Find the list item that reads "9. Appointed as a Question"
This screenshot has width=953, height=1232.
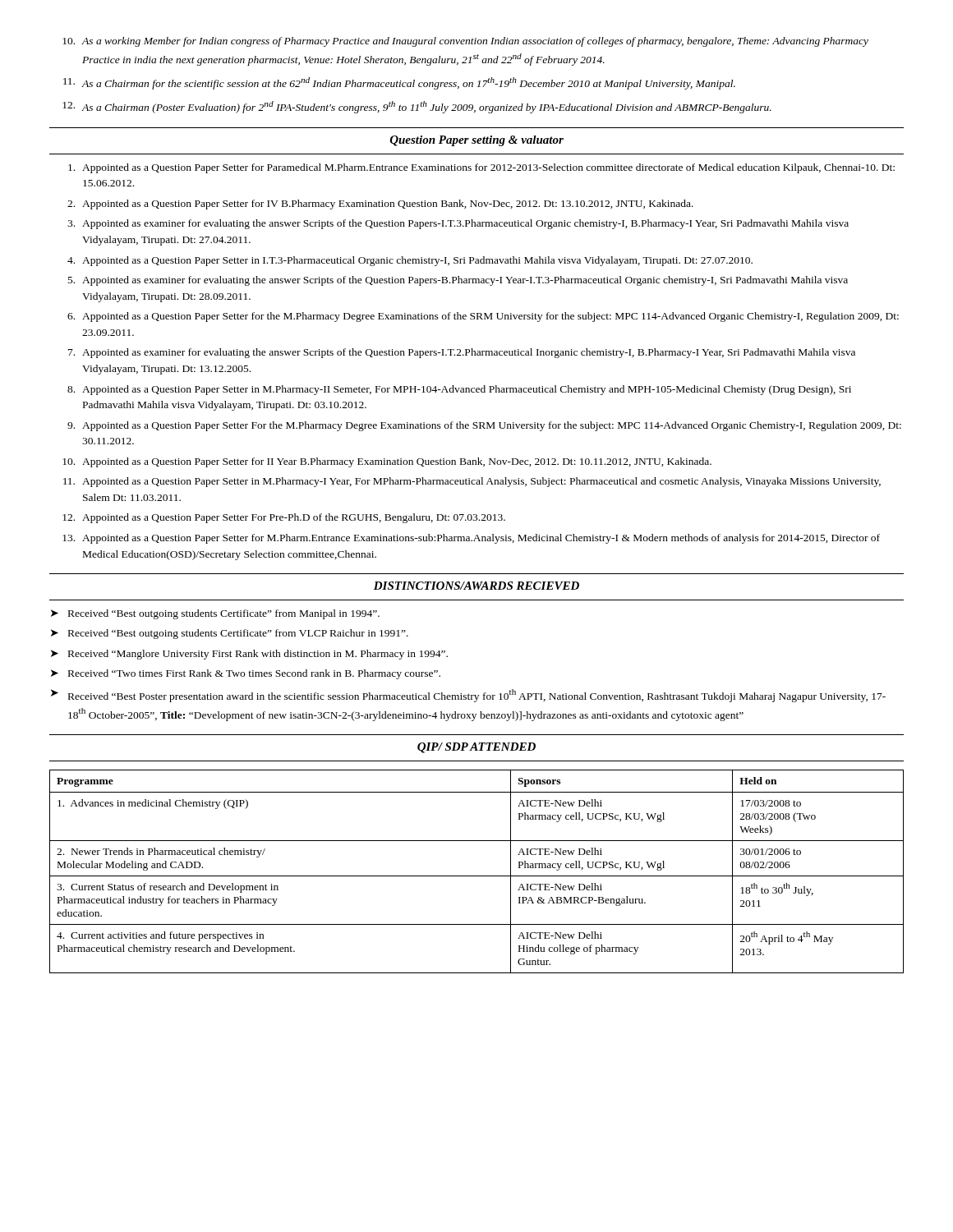click(476, 433)
